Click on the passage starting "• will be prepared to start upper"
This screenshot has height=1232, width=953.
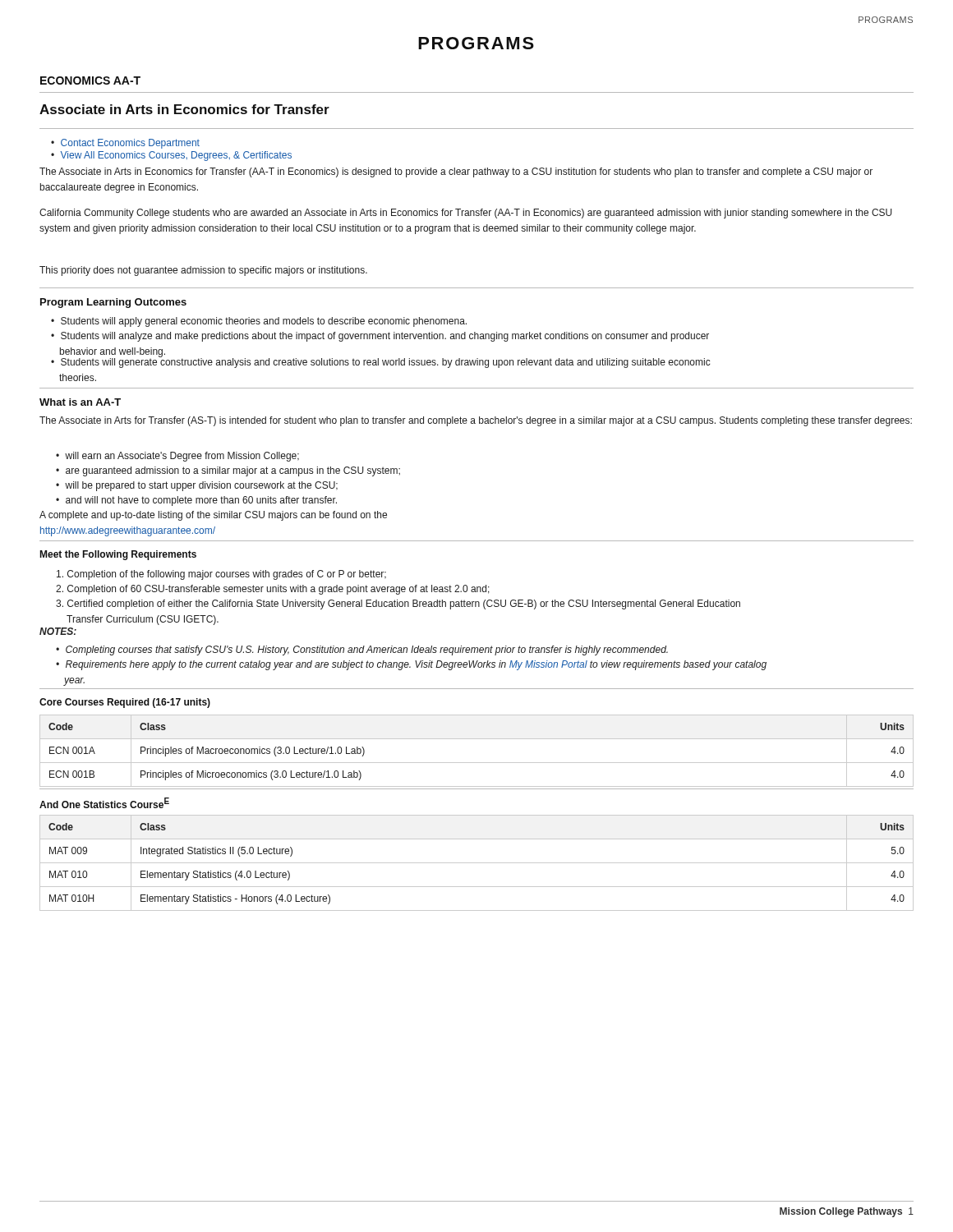point(197,485)
